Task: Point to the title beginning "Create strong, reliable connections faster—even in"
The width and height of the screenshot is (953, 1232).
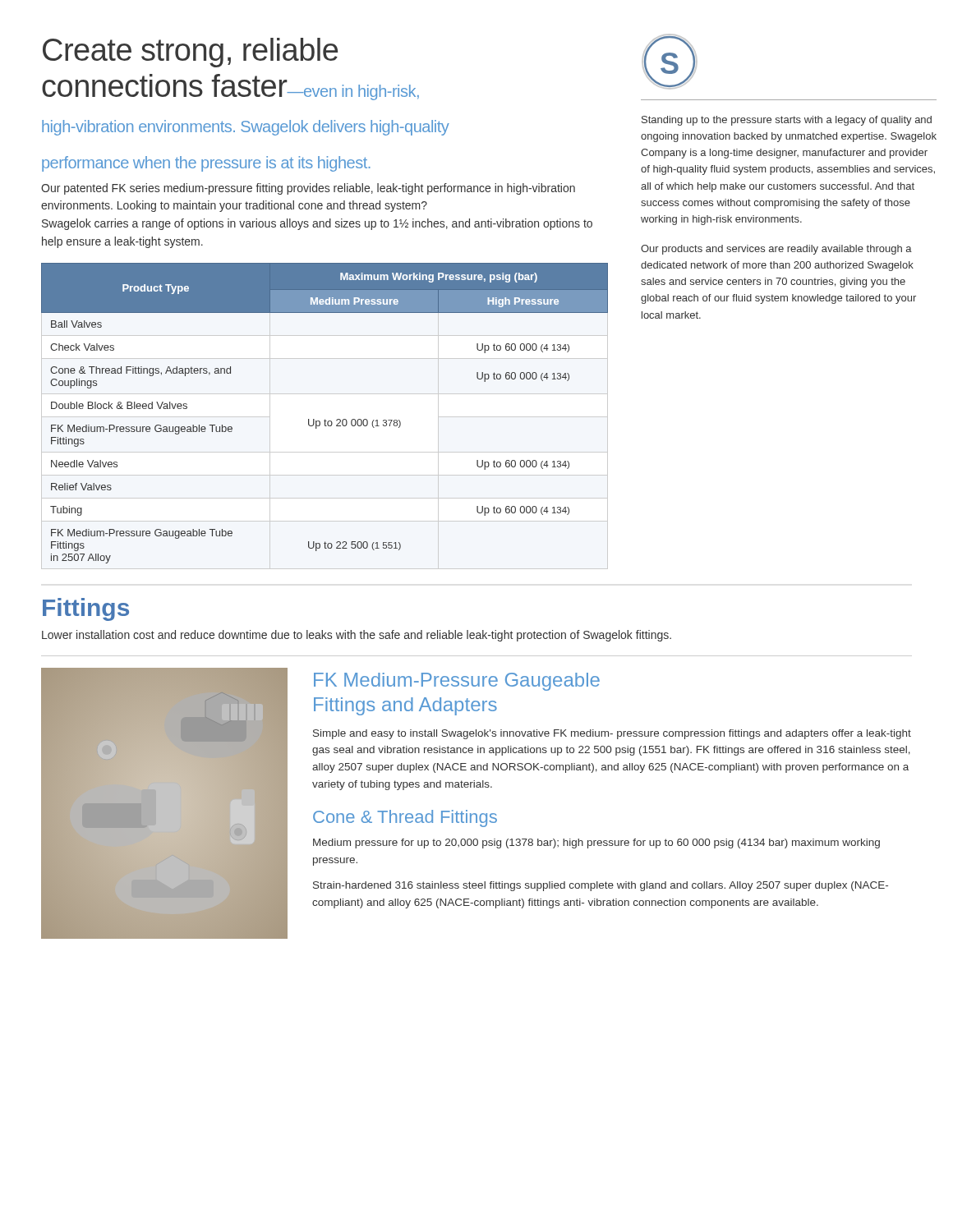Action: (x=324, y=105)
